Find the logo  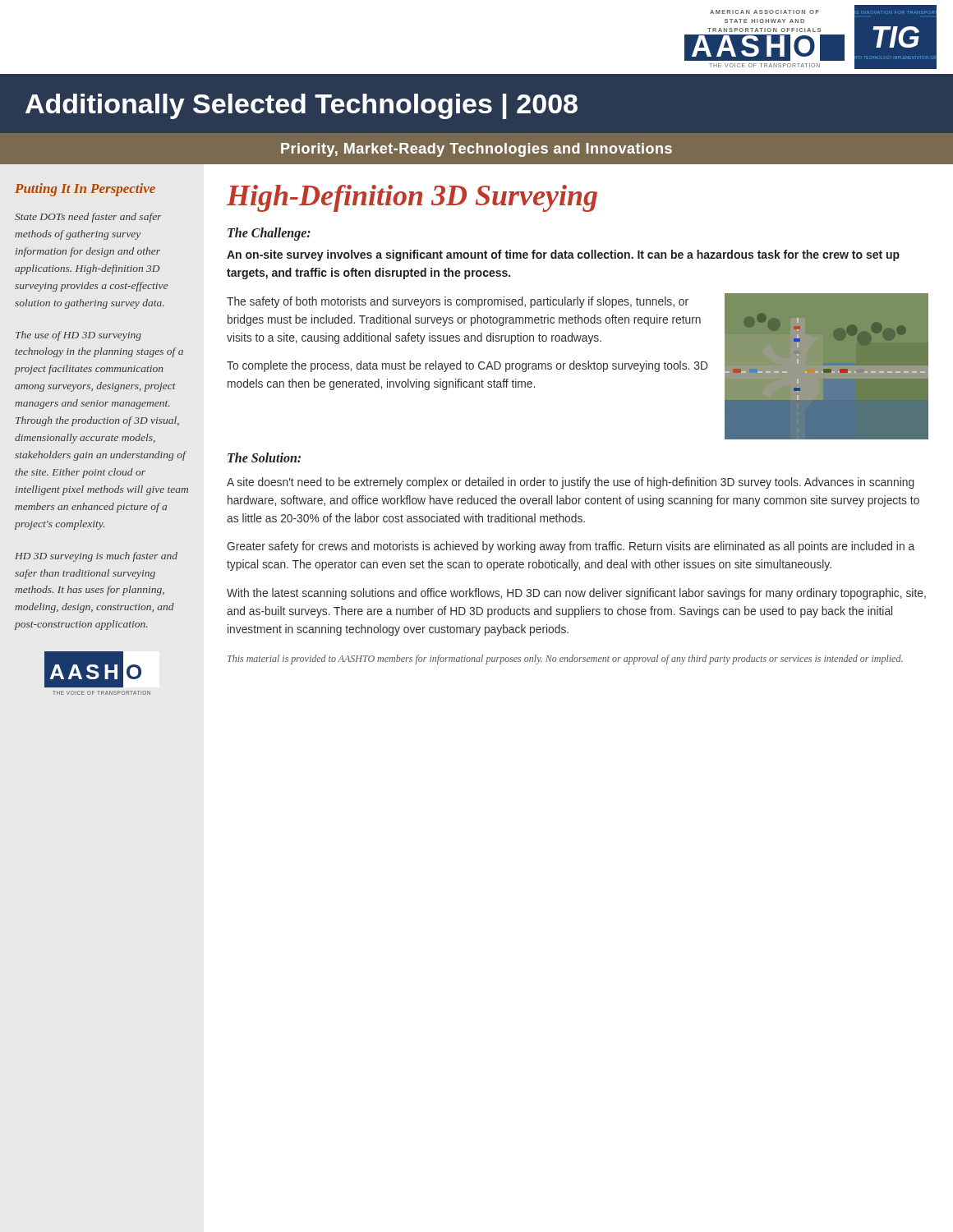(102, 675)
